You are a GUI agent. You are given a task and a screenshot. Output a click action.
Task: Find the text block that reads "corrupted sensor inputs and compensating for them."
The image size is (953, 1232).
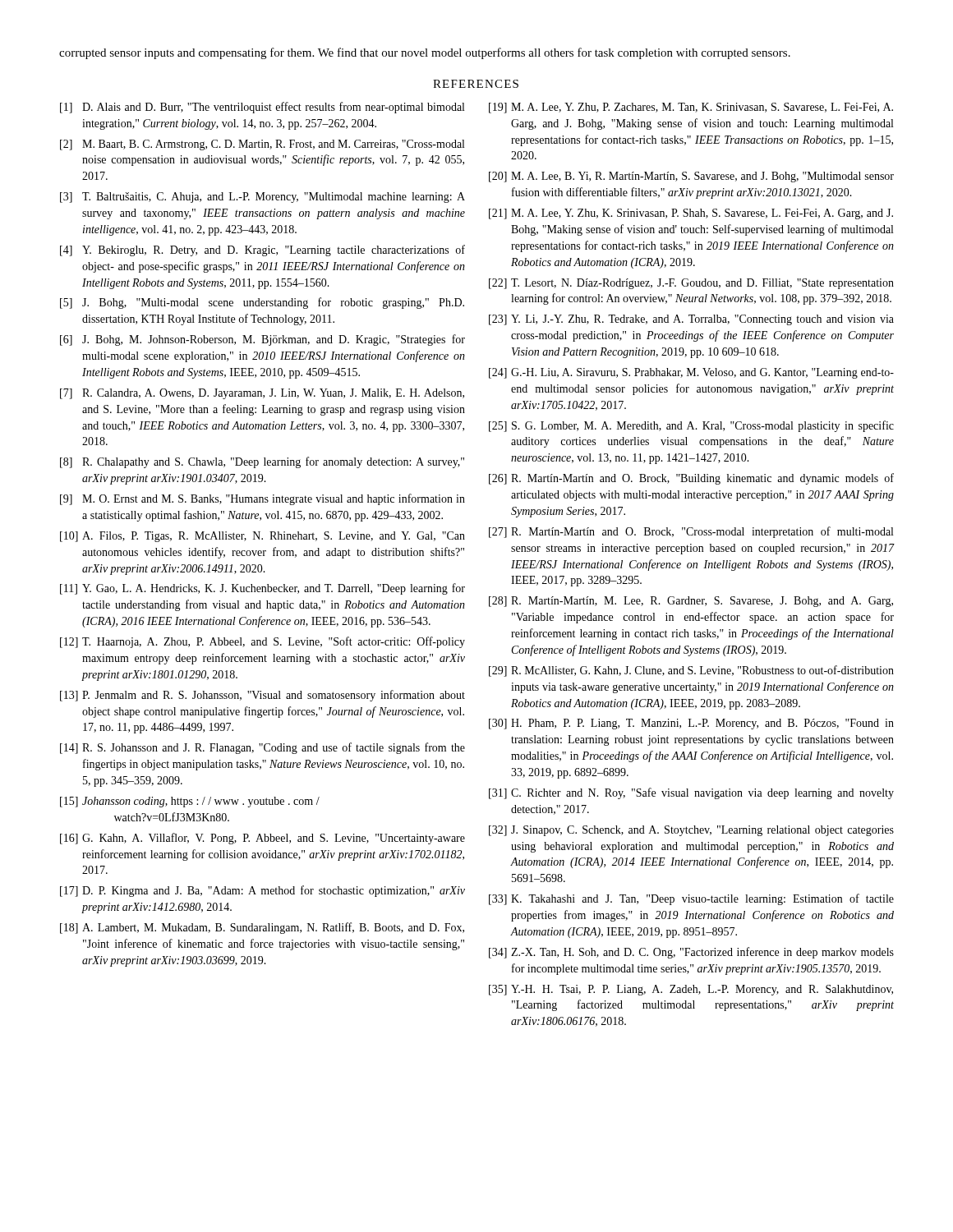tap(425, 53)
